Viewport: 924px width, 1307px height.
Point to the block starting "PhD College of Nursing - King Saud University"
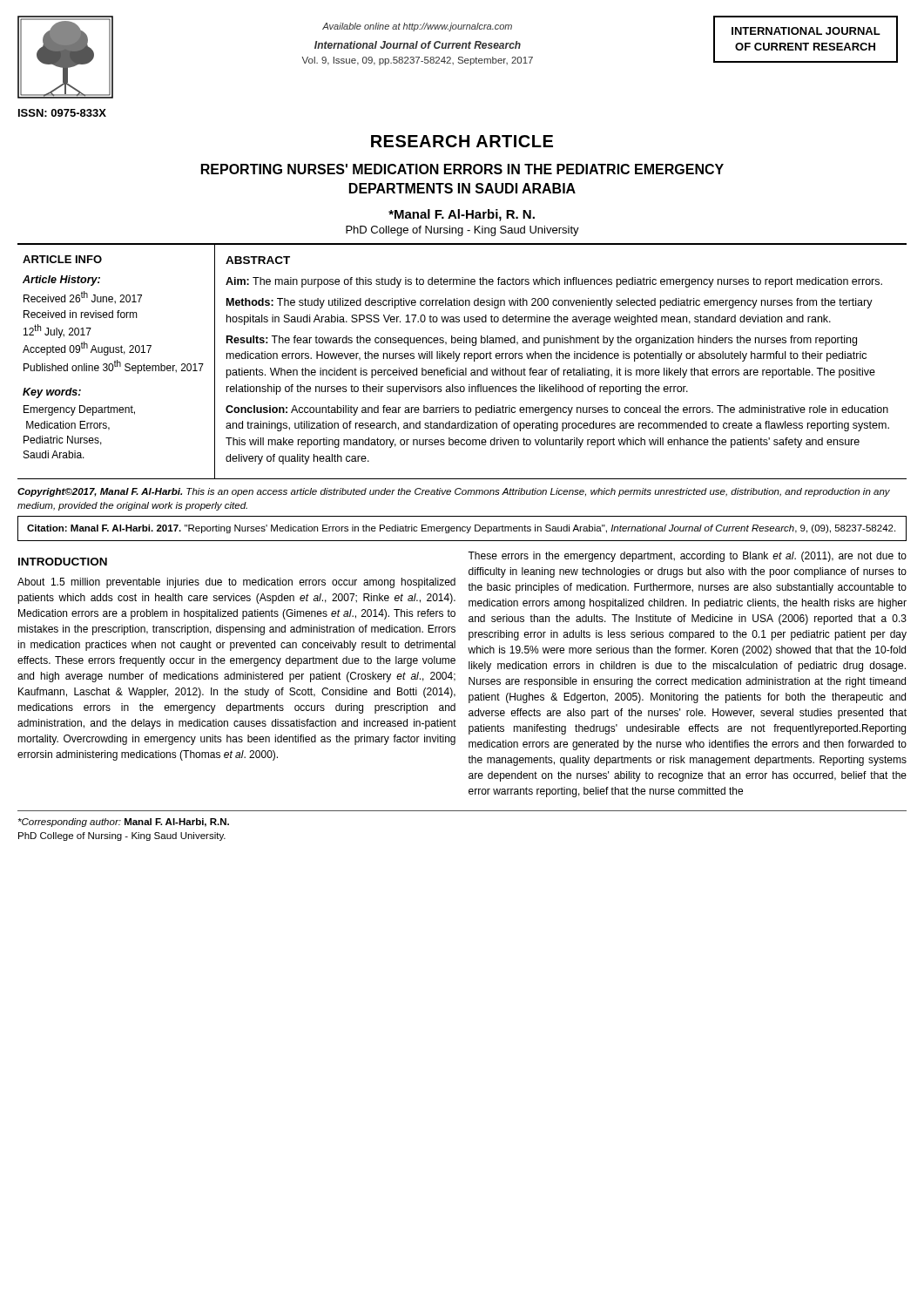point(462,230)
